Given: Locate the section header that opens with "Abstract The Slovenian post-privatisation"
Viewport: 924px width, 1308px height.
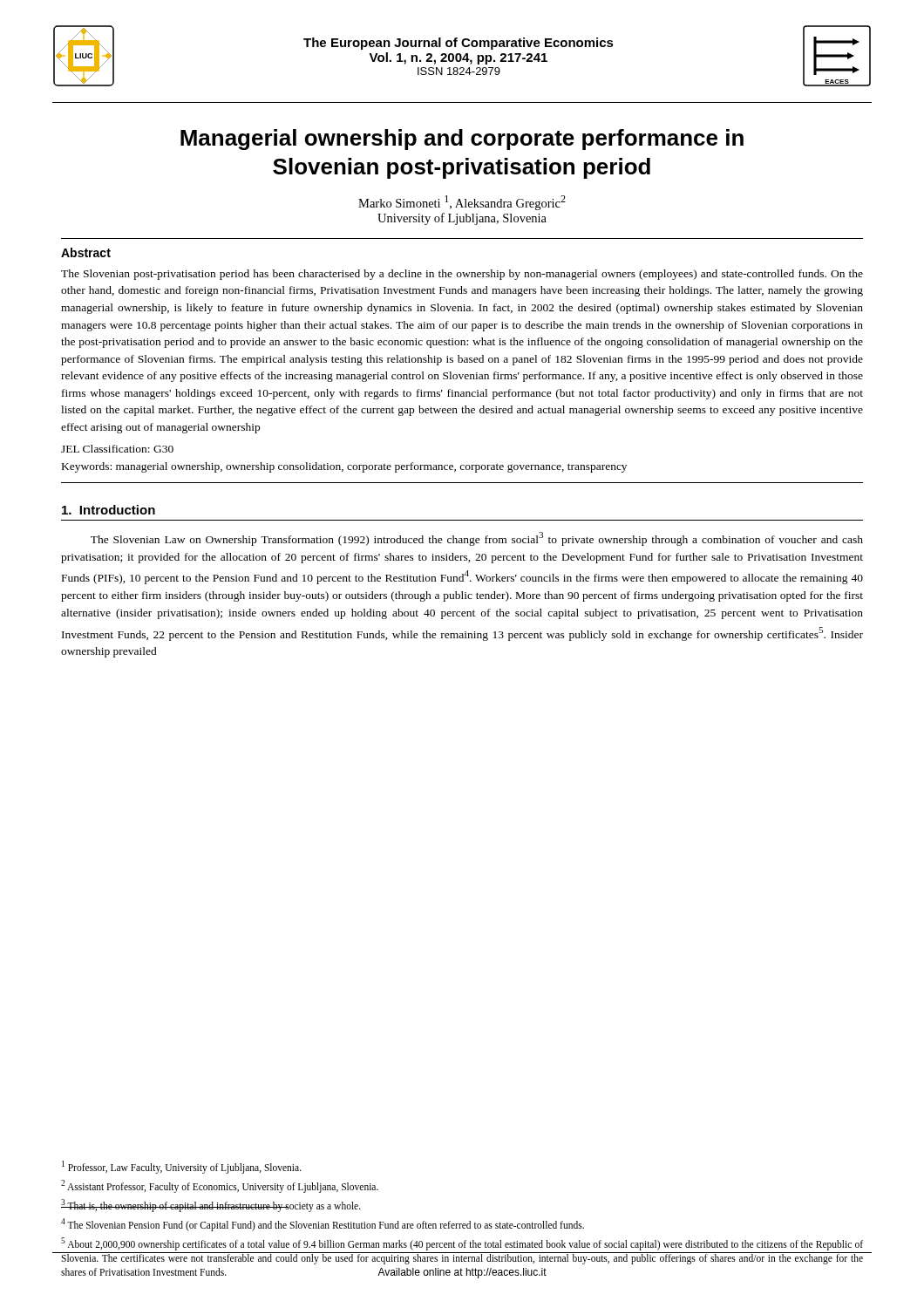Looking at the screenshot, I should point(462,360).
